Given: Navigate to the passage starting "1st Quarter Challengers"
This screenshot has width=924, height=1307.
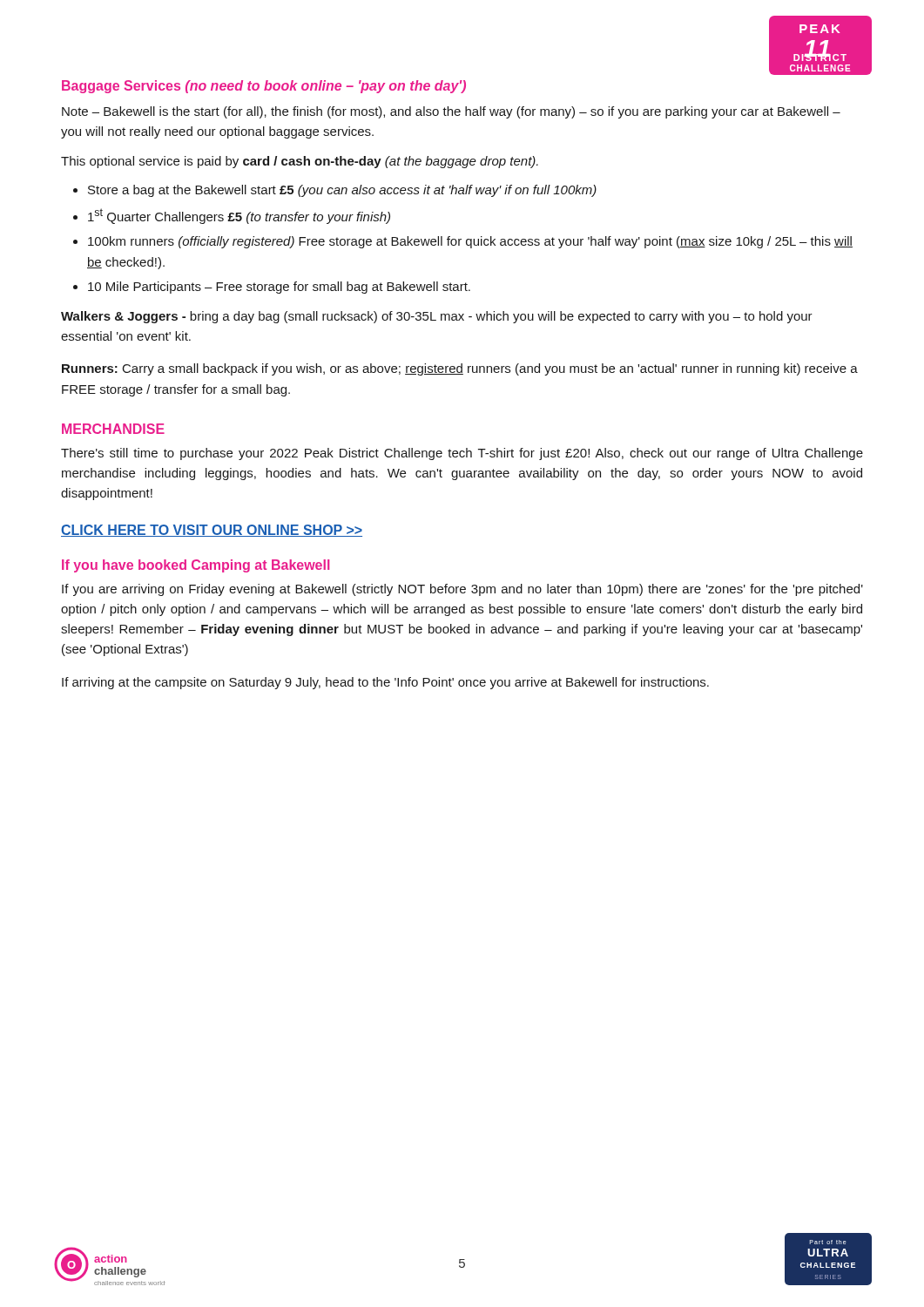Looking at the screenshot, I should [x=239, y=215].
